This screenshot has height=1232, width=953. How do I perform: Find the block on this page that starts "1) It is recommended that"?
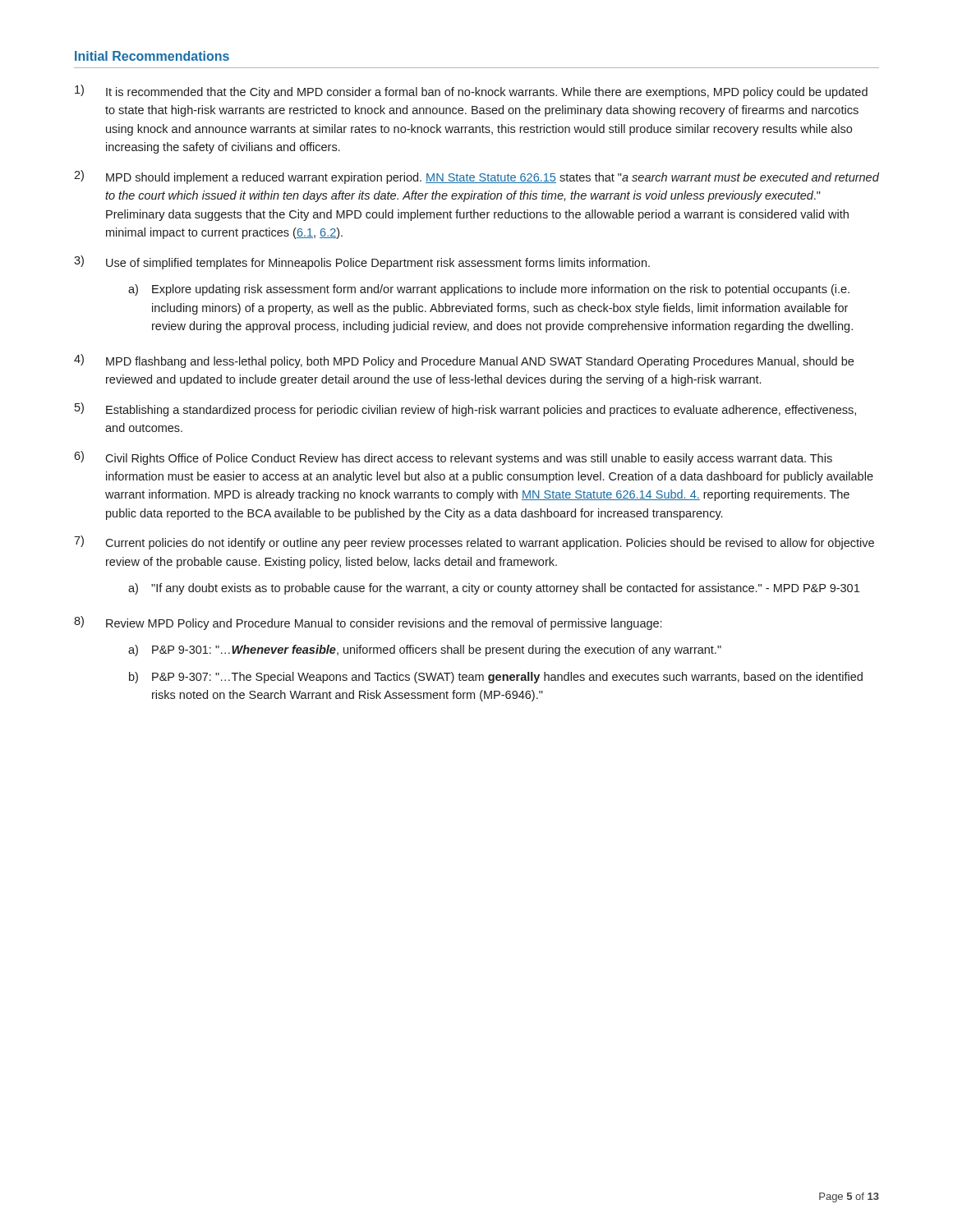[476, 120]
